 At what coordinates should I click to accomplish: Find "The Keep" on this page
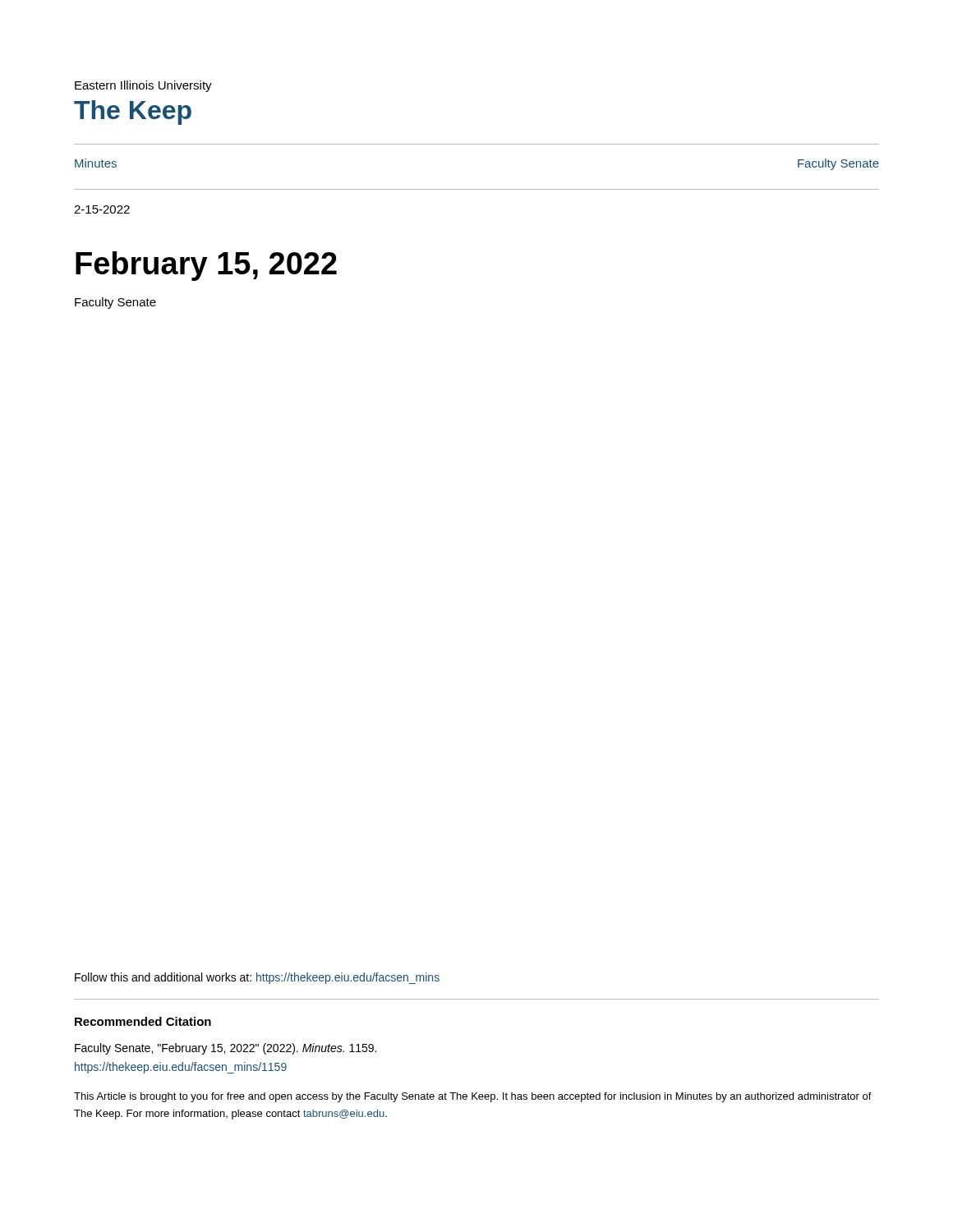click(x=133, y=113)
